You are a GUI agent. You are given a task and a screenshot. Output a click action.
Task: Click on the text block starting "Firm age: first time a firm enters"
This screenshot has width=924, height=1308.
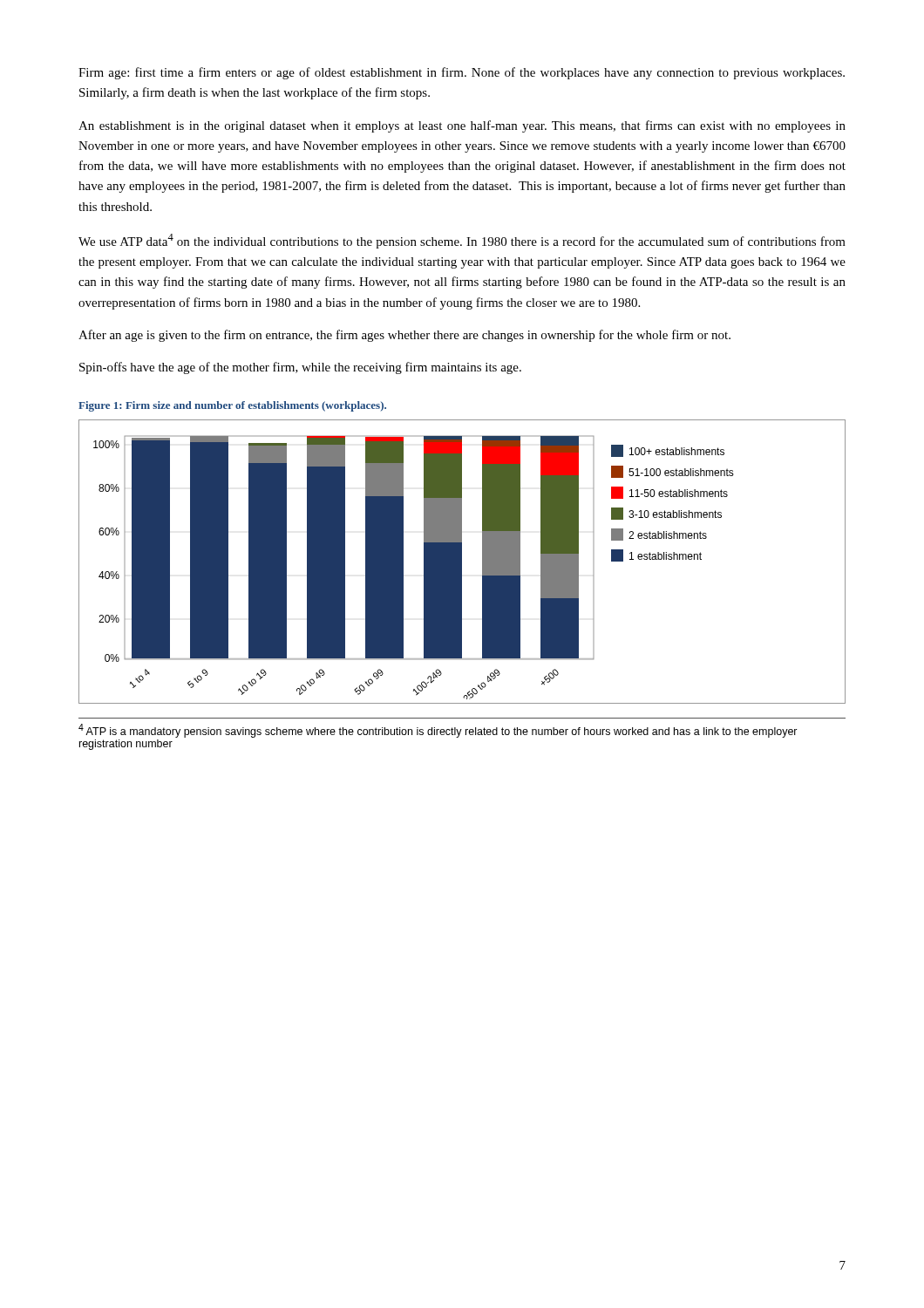(x=462, y=83)
